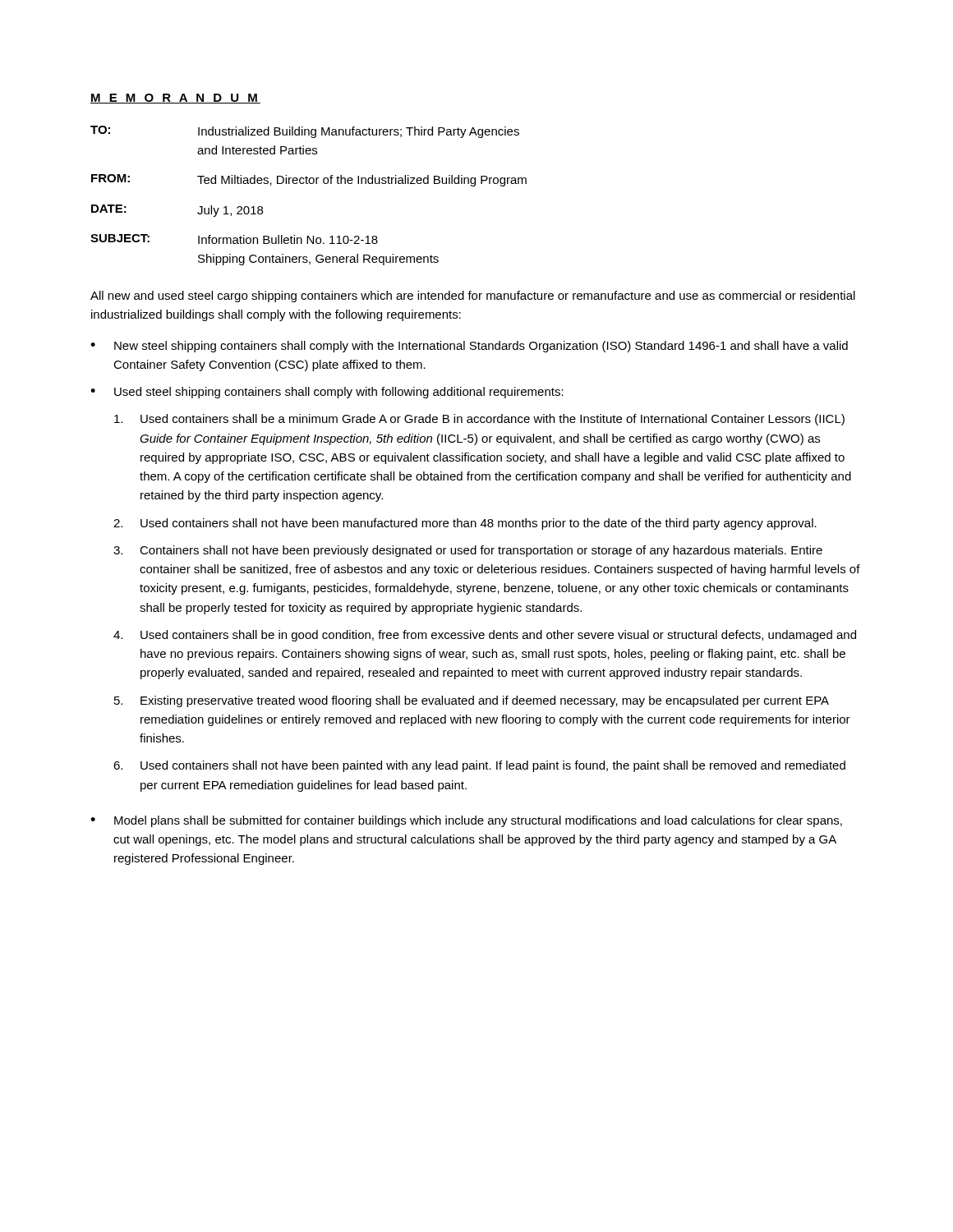Navigate to the element starting "2. Used containers shall not"
Screen dimensions: 1232x953
[x=488, y=522]
